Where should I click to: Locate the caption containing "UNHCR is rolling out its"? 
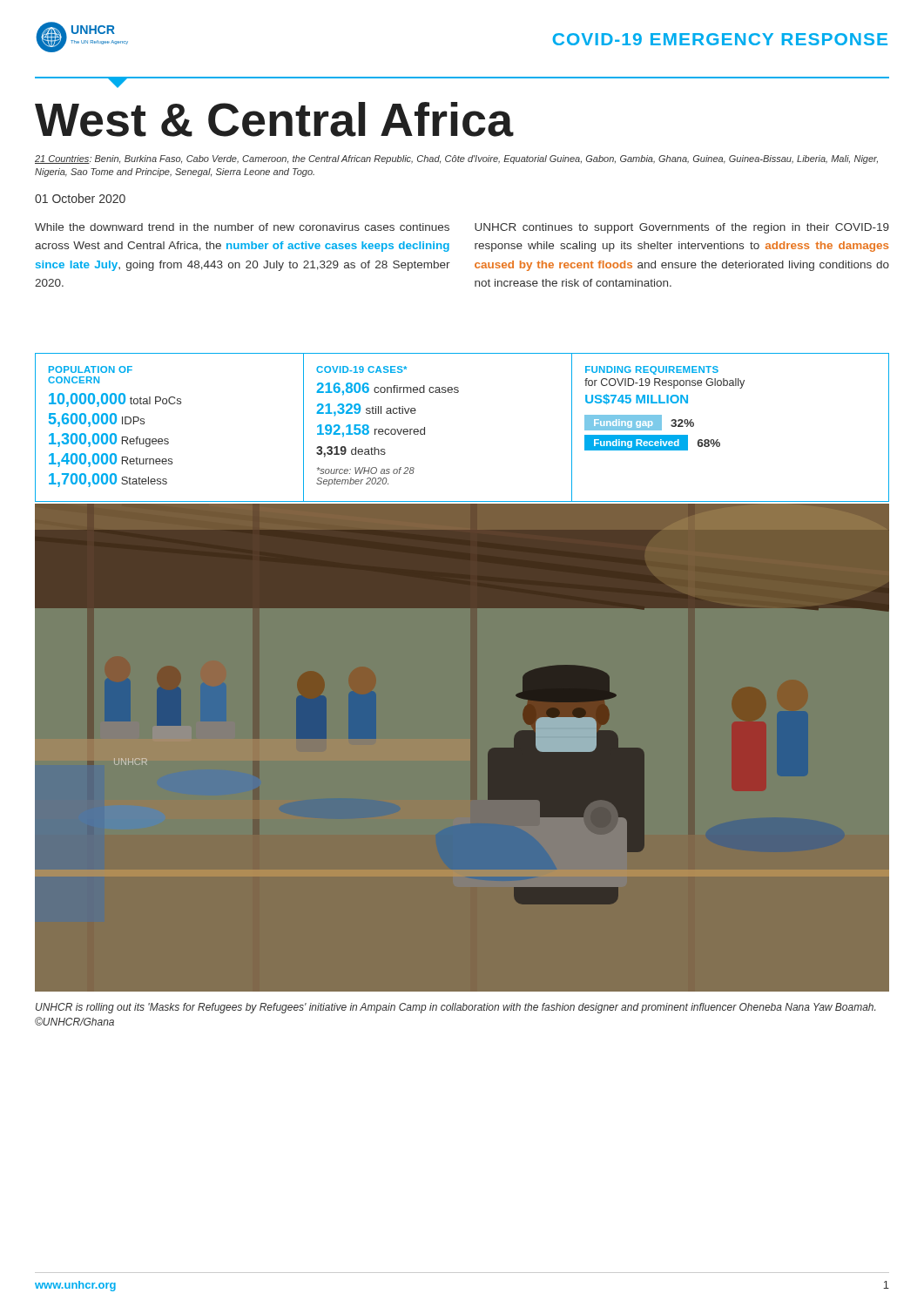pyautogui.click(x=456, y=1015)
